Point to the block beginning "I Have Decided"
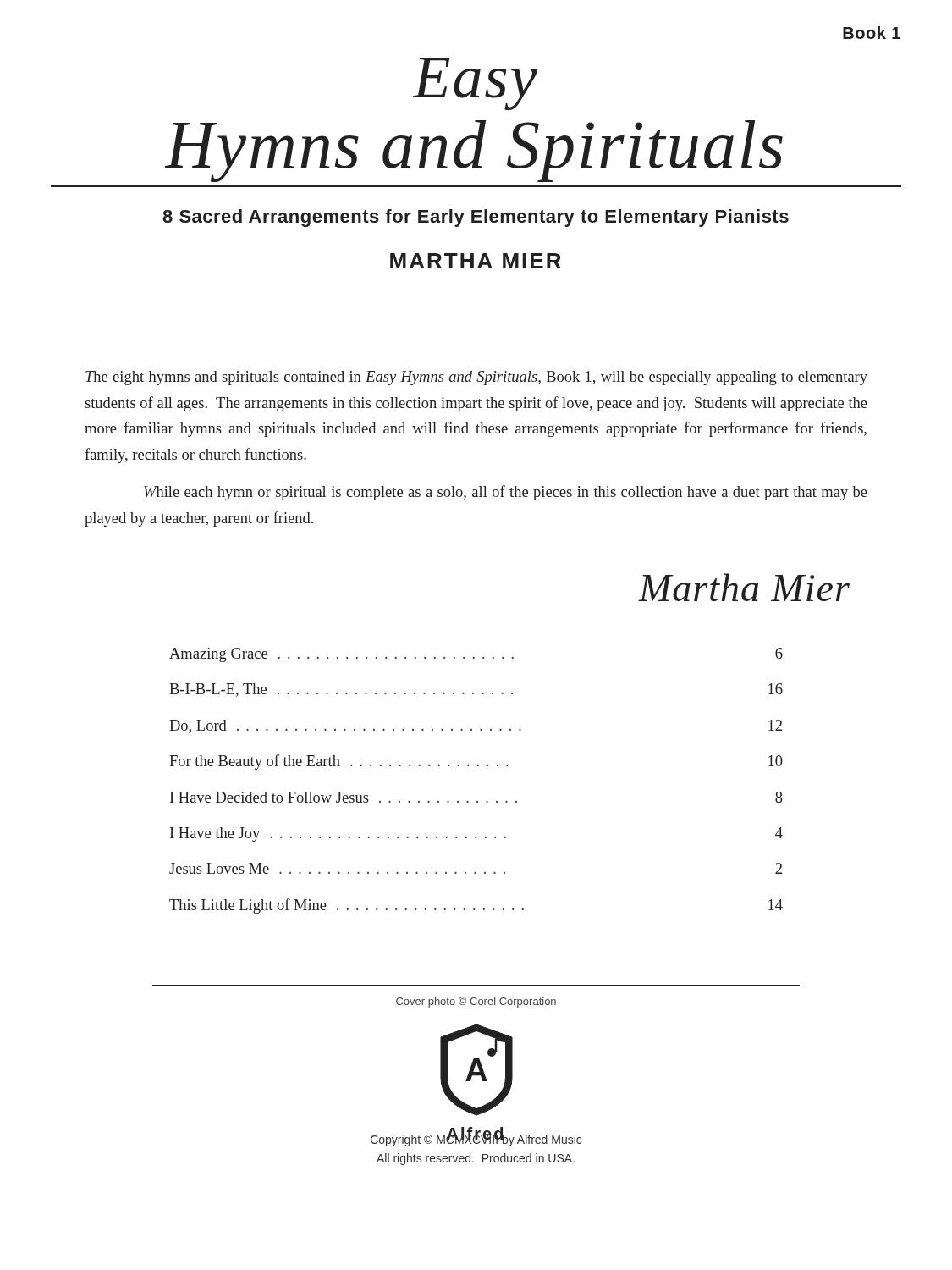Image resolution: width=952 pixels, height=1270 pixels. pyautogui.click(x=476, y=797)
